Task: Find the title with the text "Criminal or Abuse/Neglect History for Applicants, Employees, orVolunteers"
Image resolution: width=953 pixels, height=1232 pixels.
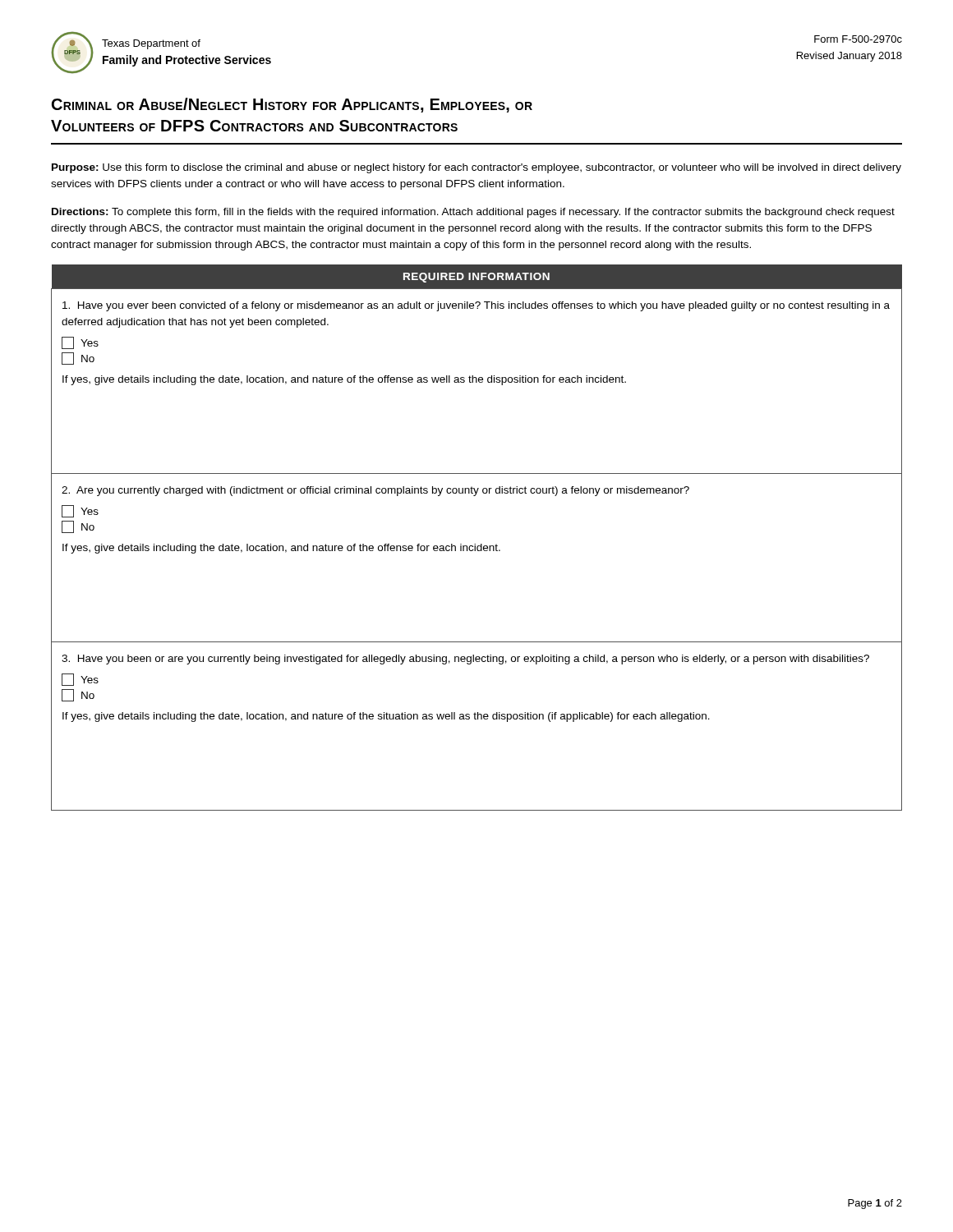Action: [x=476, y=115]
